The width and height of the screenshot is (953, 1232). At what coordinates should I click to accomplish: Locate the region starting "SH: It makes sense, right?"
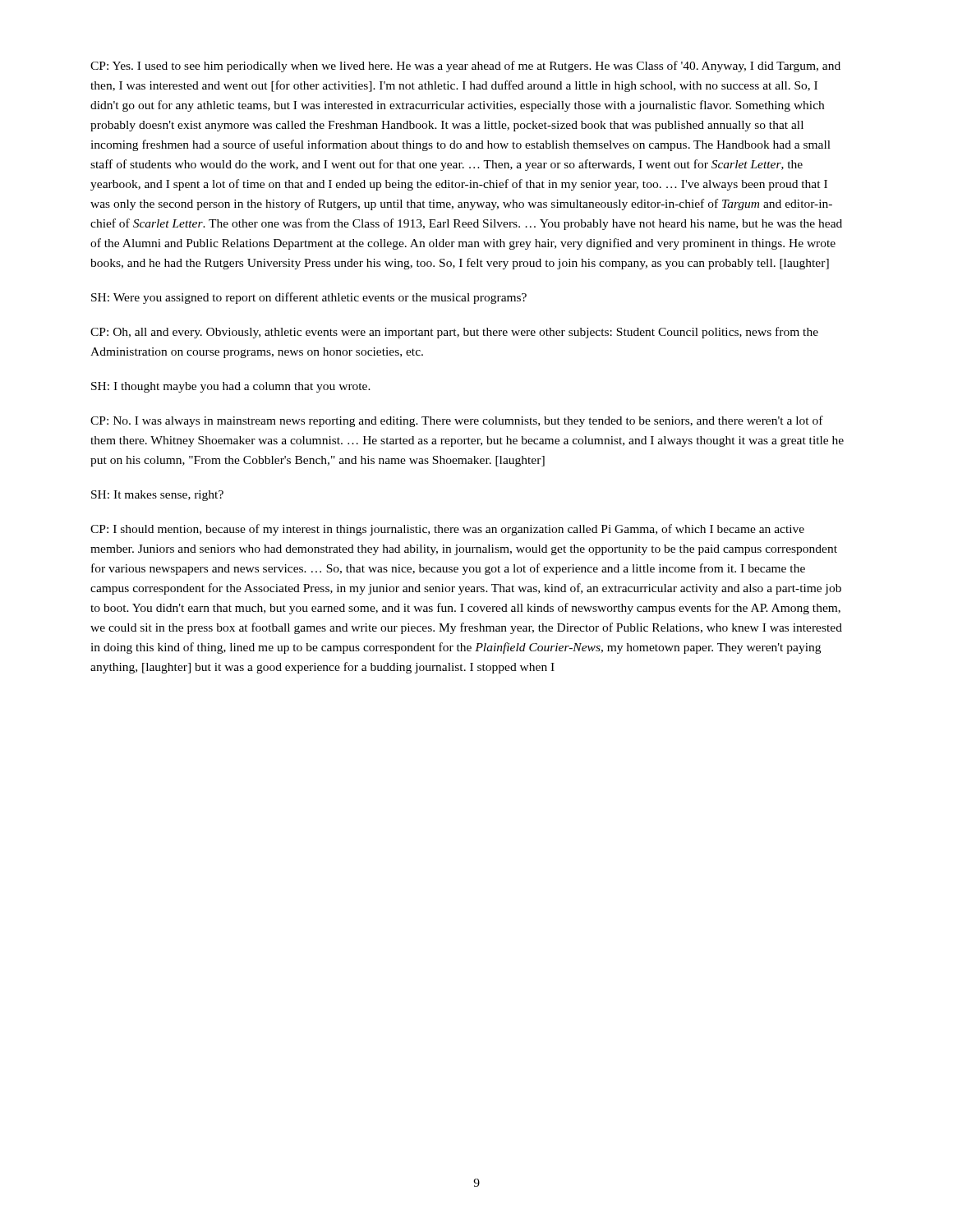point(157,494)
